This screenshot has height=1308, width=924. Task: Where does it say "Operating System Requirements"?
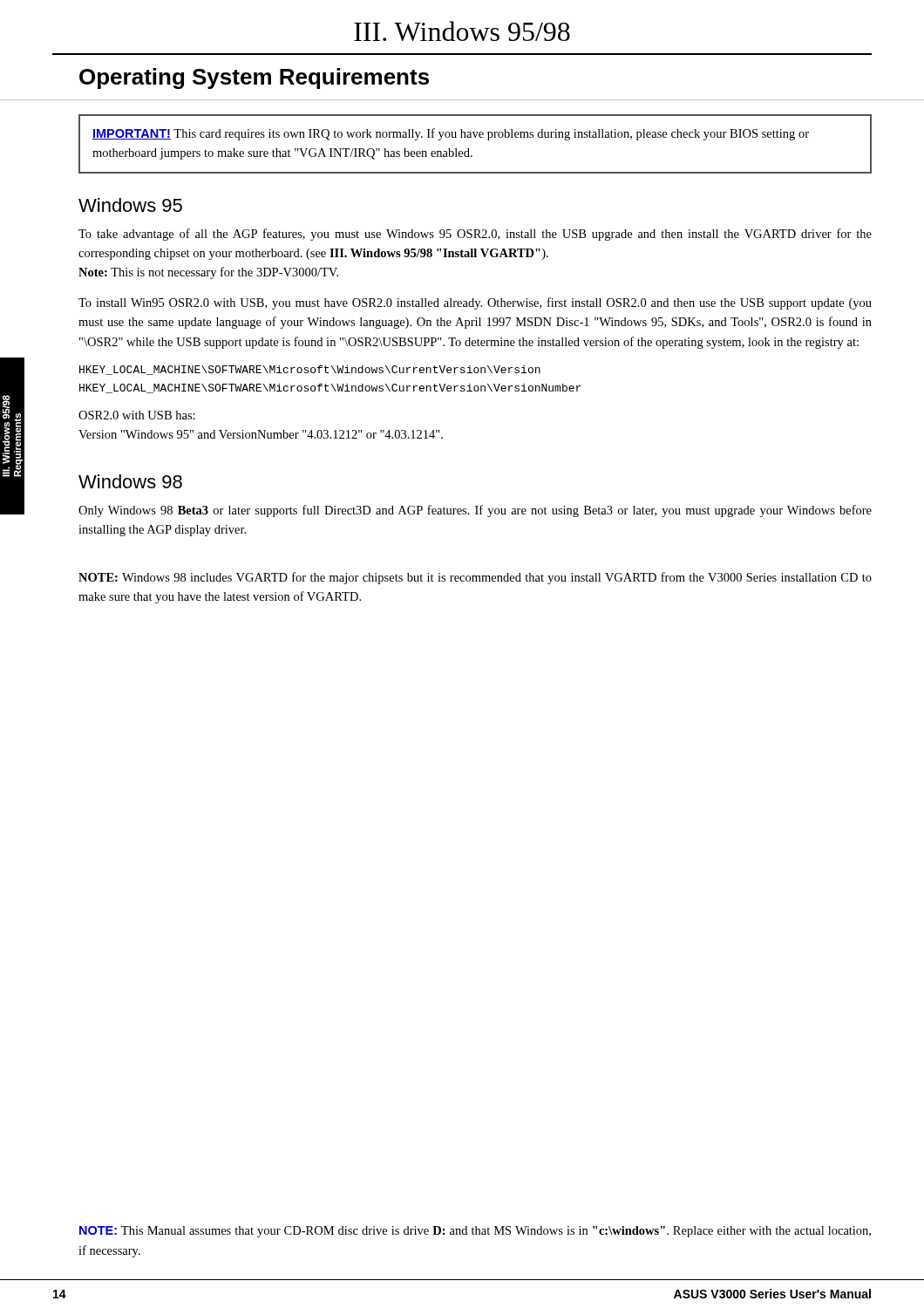[254, 77]
